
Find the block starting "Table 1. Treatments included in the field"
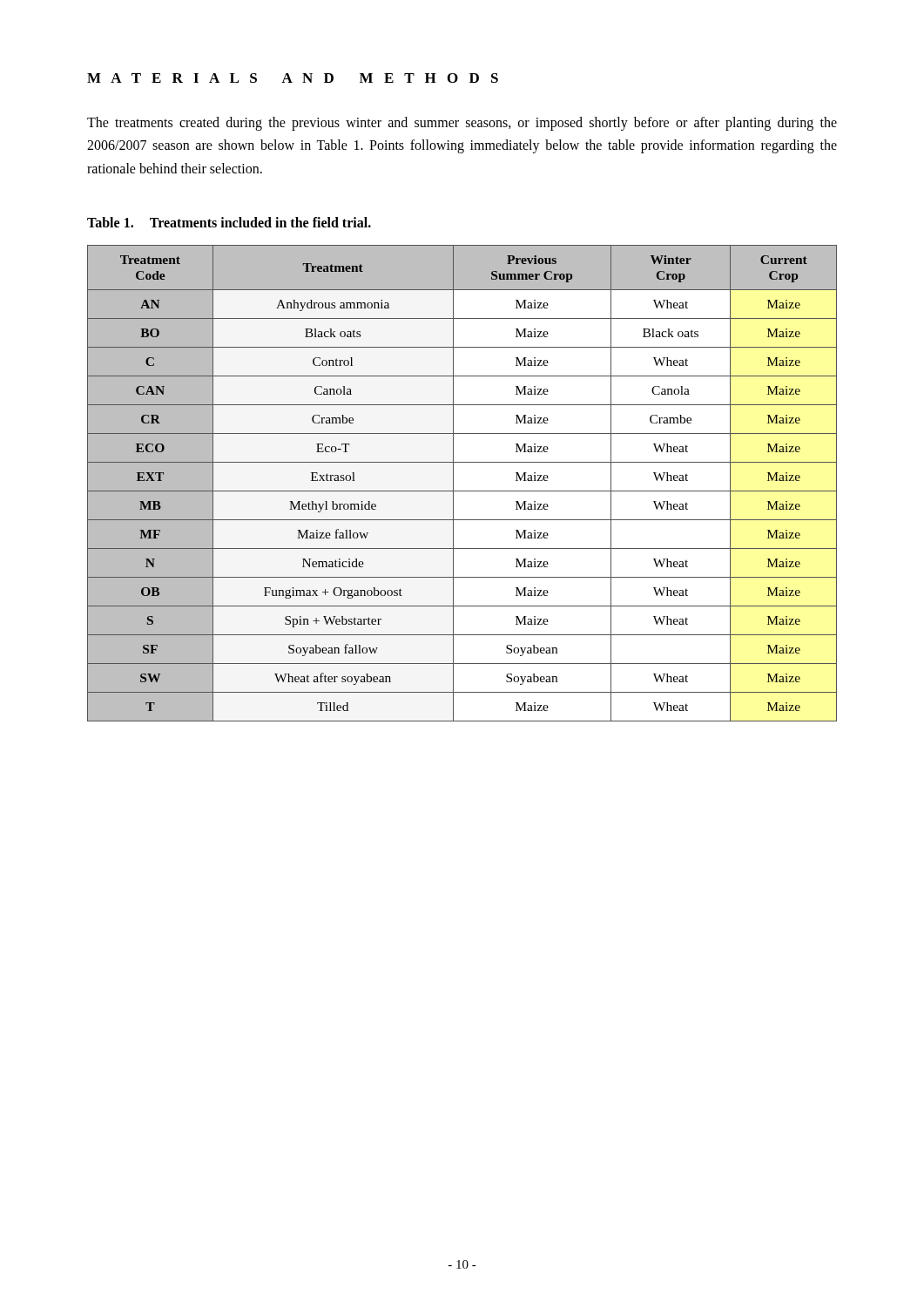pos(229,223)
